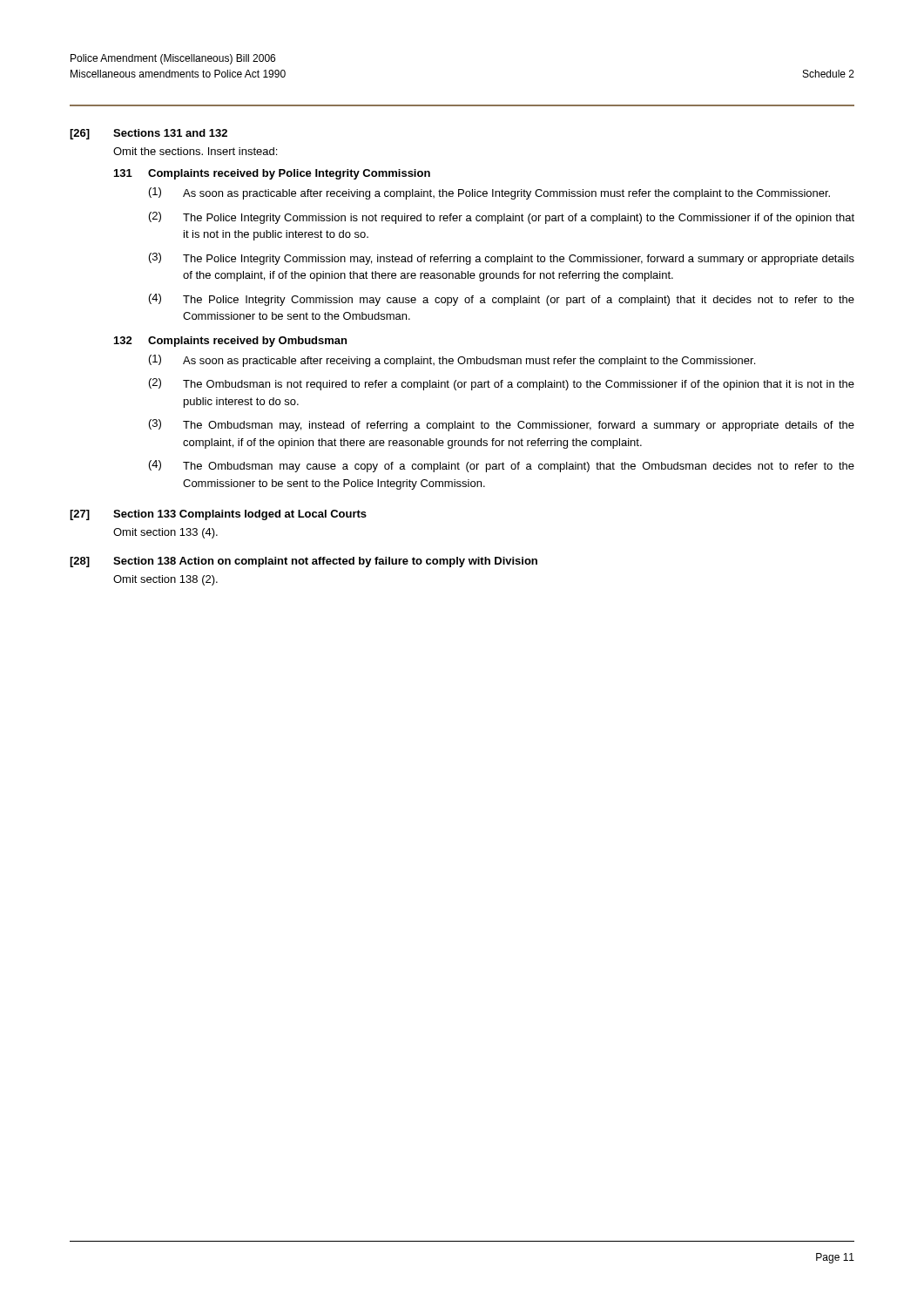
Task: Select the section header that says "[28] Section 138"
Action: pyautogui.click(x=304, y=561)
